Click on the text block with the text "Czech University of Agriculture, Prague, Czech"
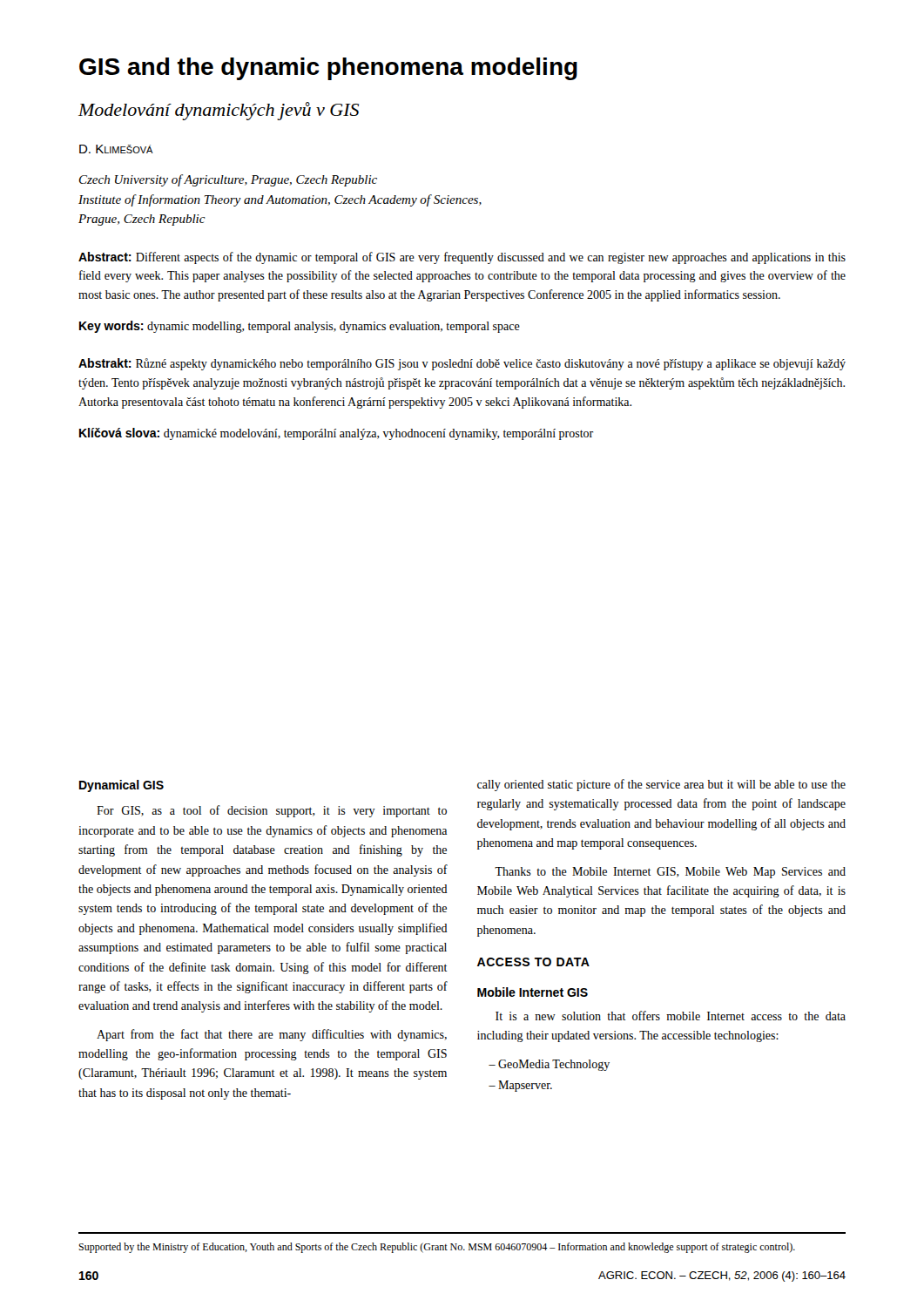 [x=462, y=199]
